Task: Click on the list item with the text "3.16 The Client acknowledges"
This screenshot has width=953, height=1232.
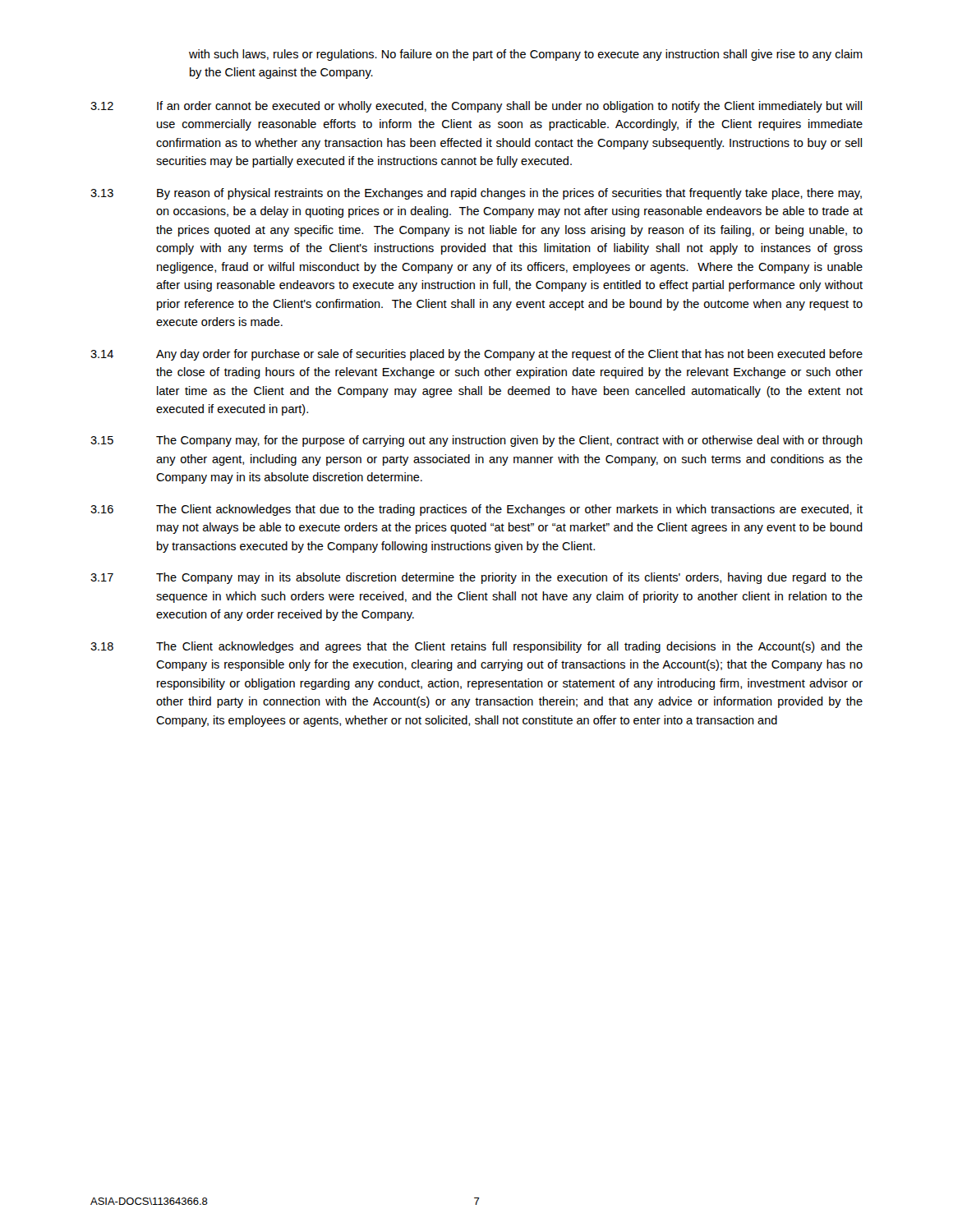Action: point(476,528)
